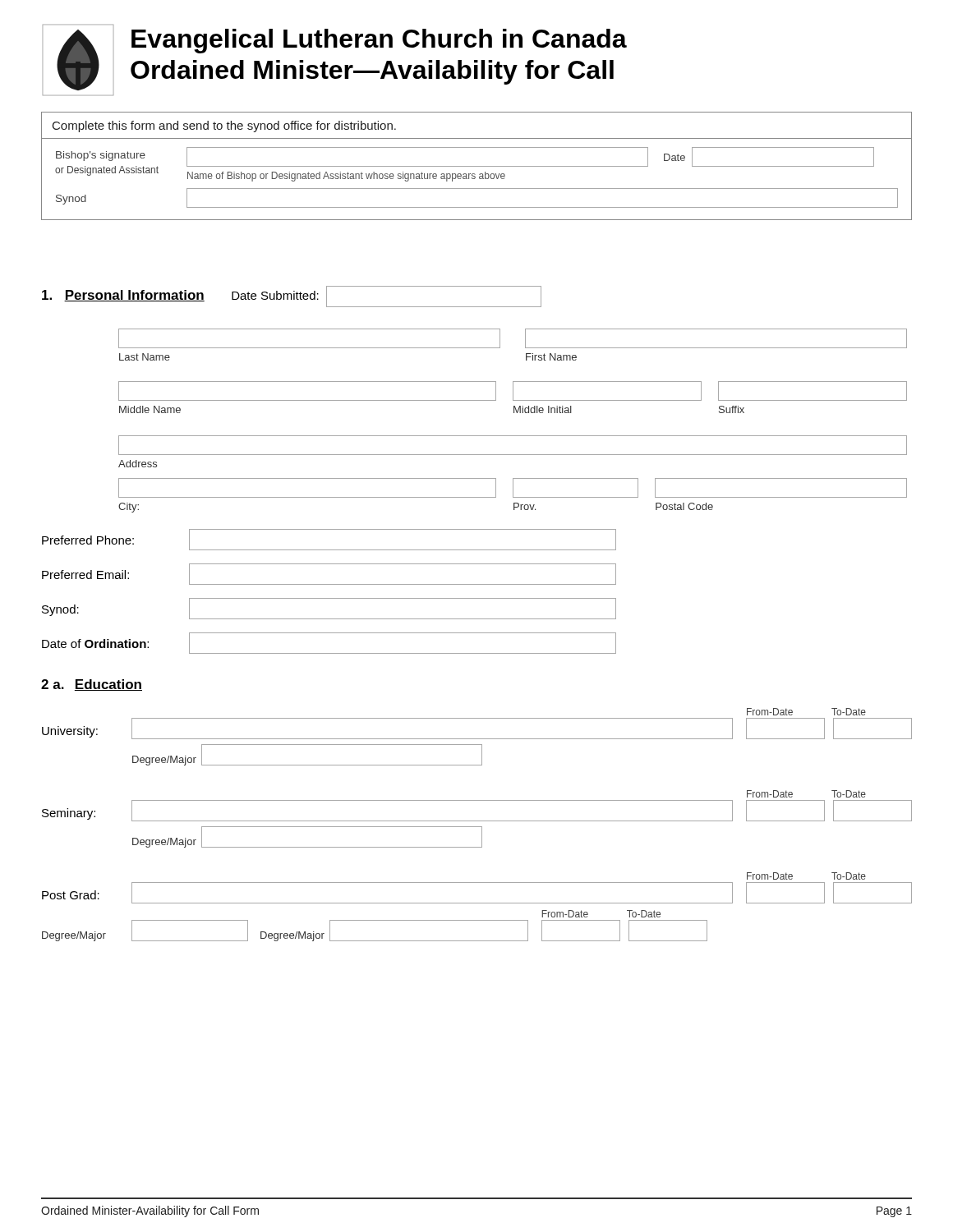This screenshot has height=1232, width=953.
Task: Point to the block beginning "Last Name First"
Action: (x=513, y=346)
